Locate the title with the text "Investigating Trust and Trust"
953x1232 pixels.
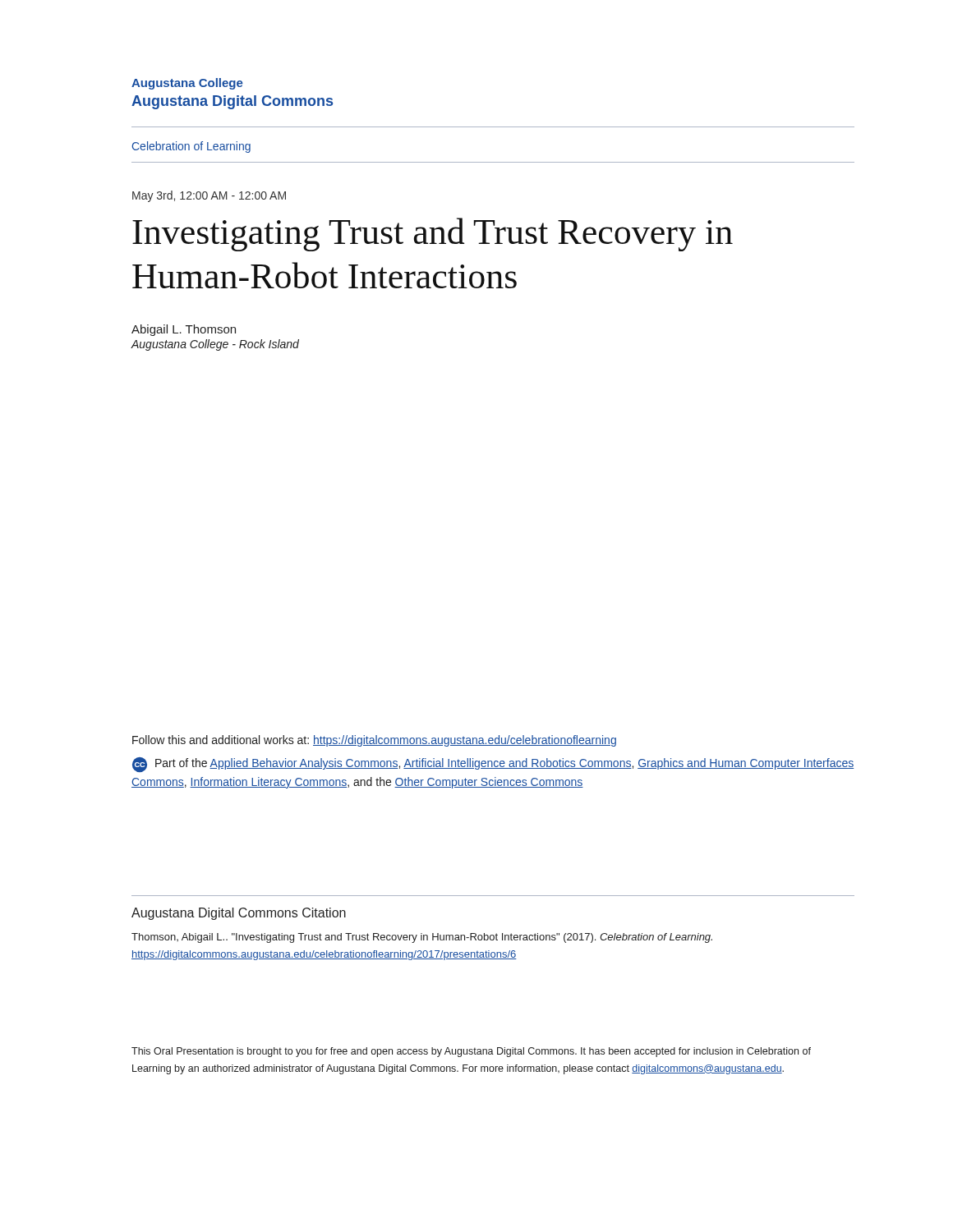point(432,254)
